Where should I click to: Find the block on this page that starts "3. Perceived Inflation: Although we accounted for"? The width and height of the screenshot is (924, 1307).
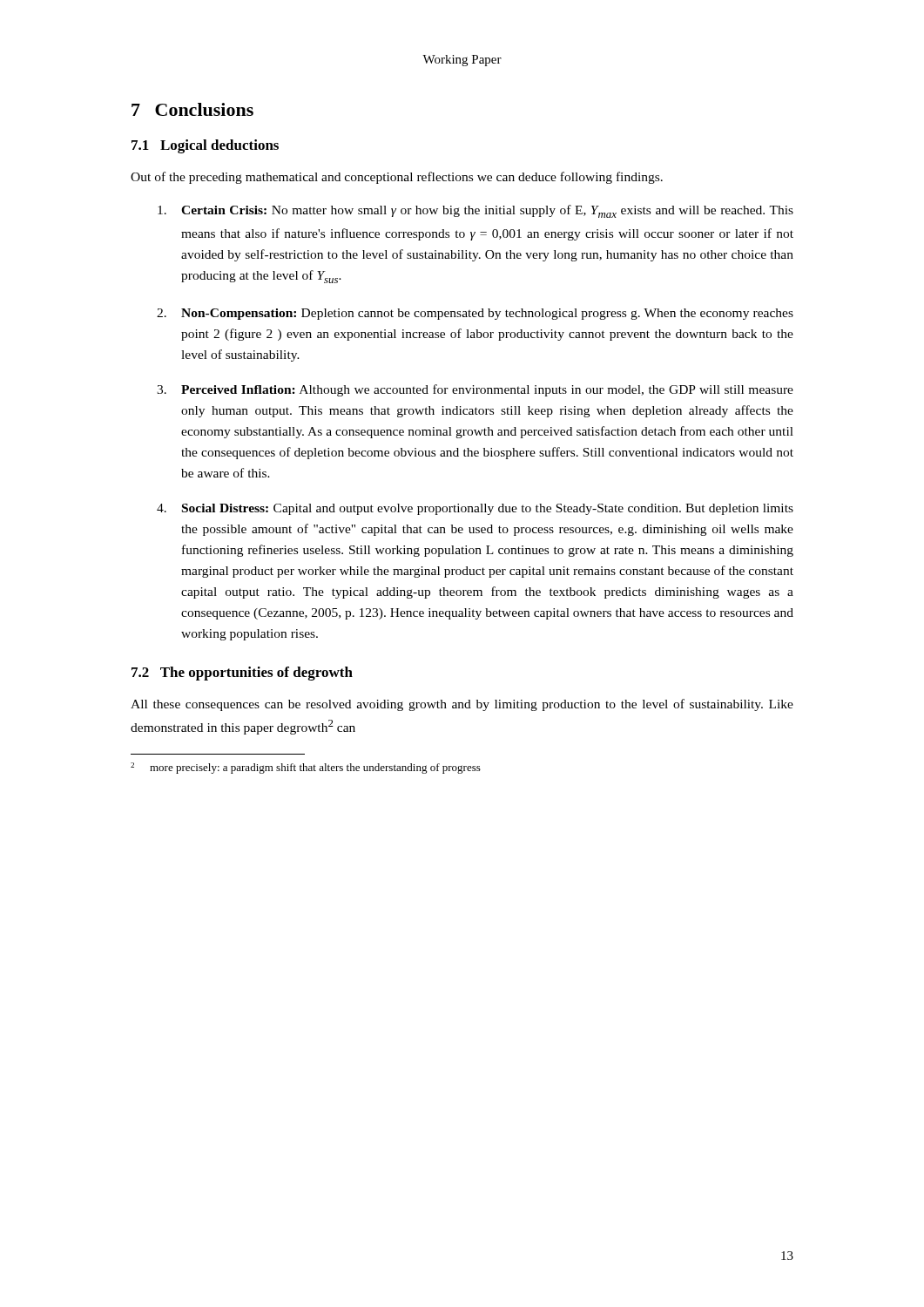[475, 432]
